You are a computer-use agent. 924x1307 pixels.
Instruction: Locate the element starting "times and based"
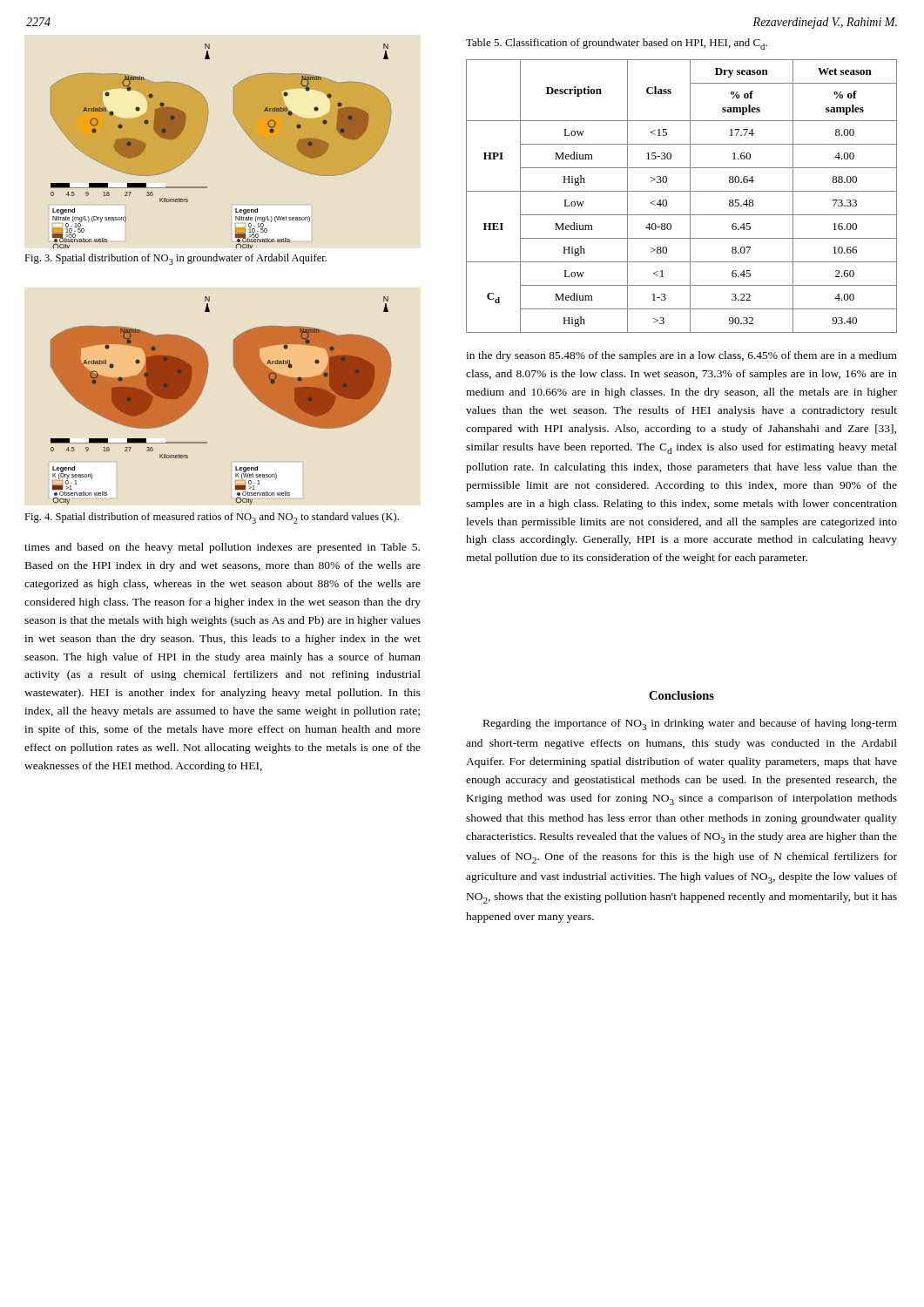(x=222, y=656)
